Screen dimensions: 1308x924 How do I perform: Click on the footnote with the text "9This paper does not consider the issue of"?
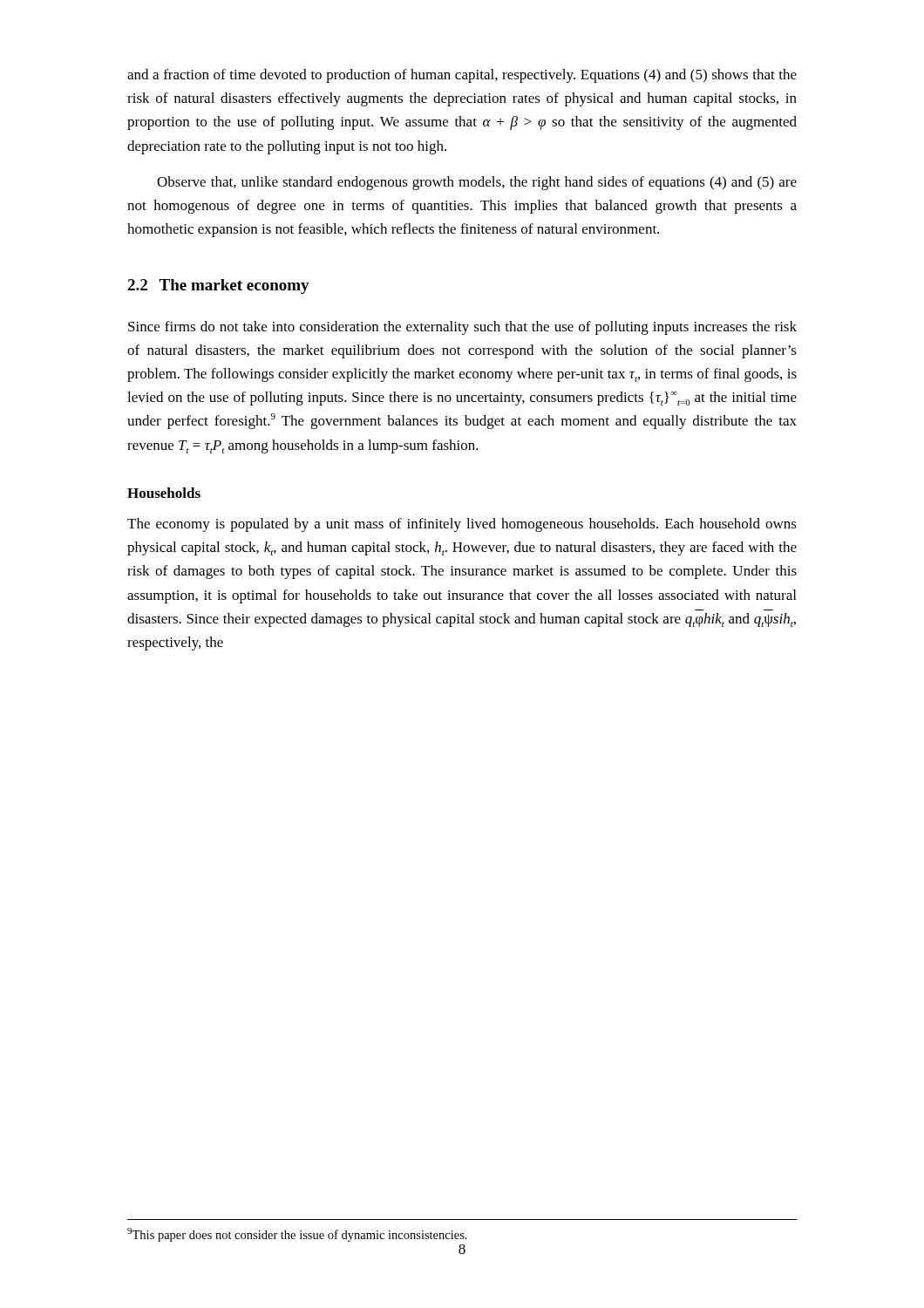pyautogui.click(x=462, y=1235)
